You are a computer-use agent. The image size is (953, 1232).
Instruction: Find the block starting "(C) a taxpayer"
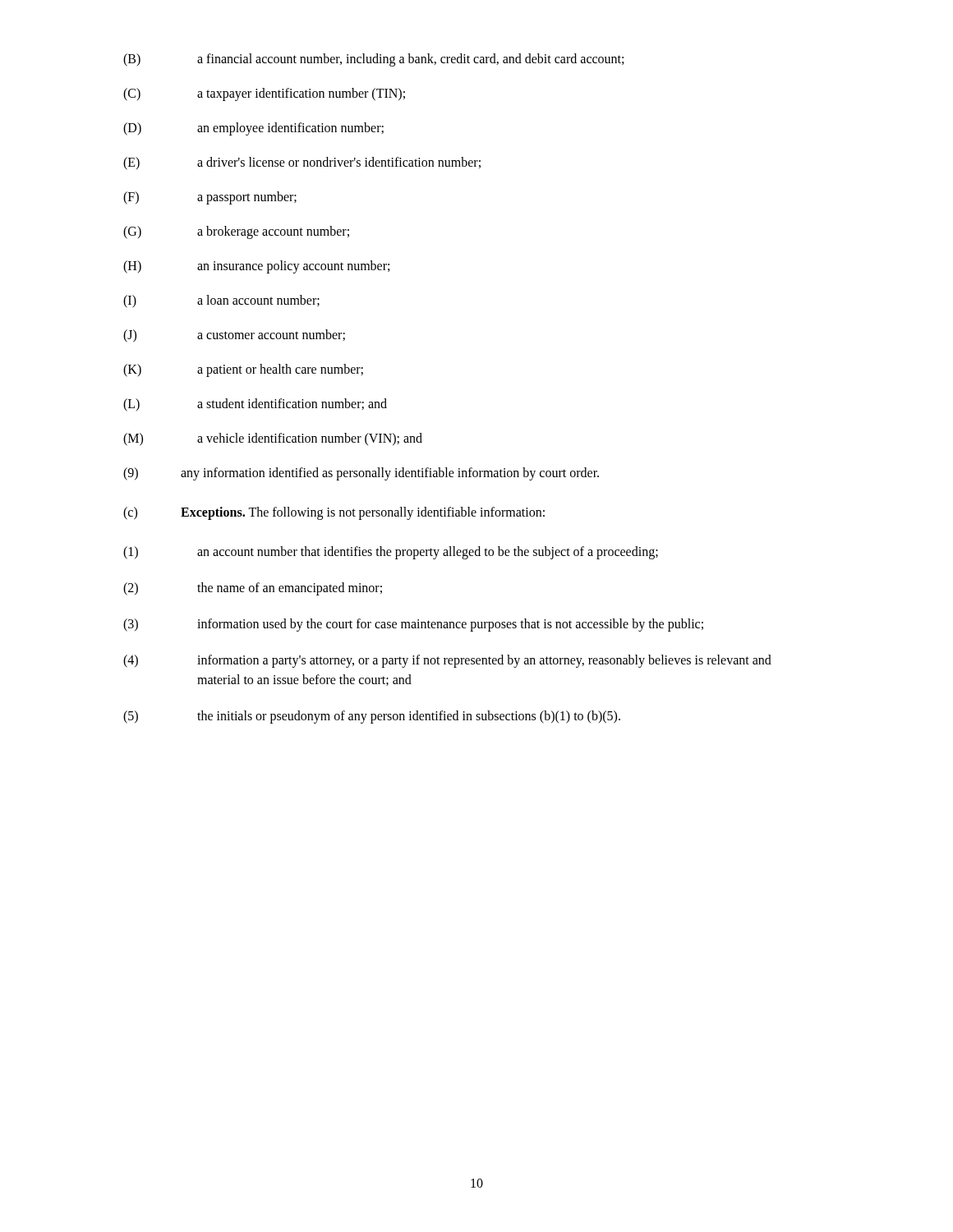(264, 94)
